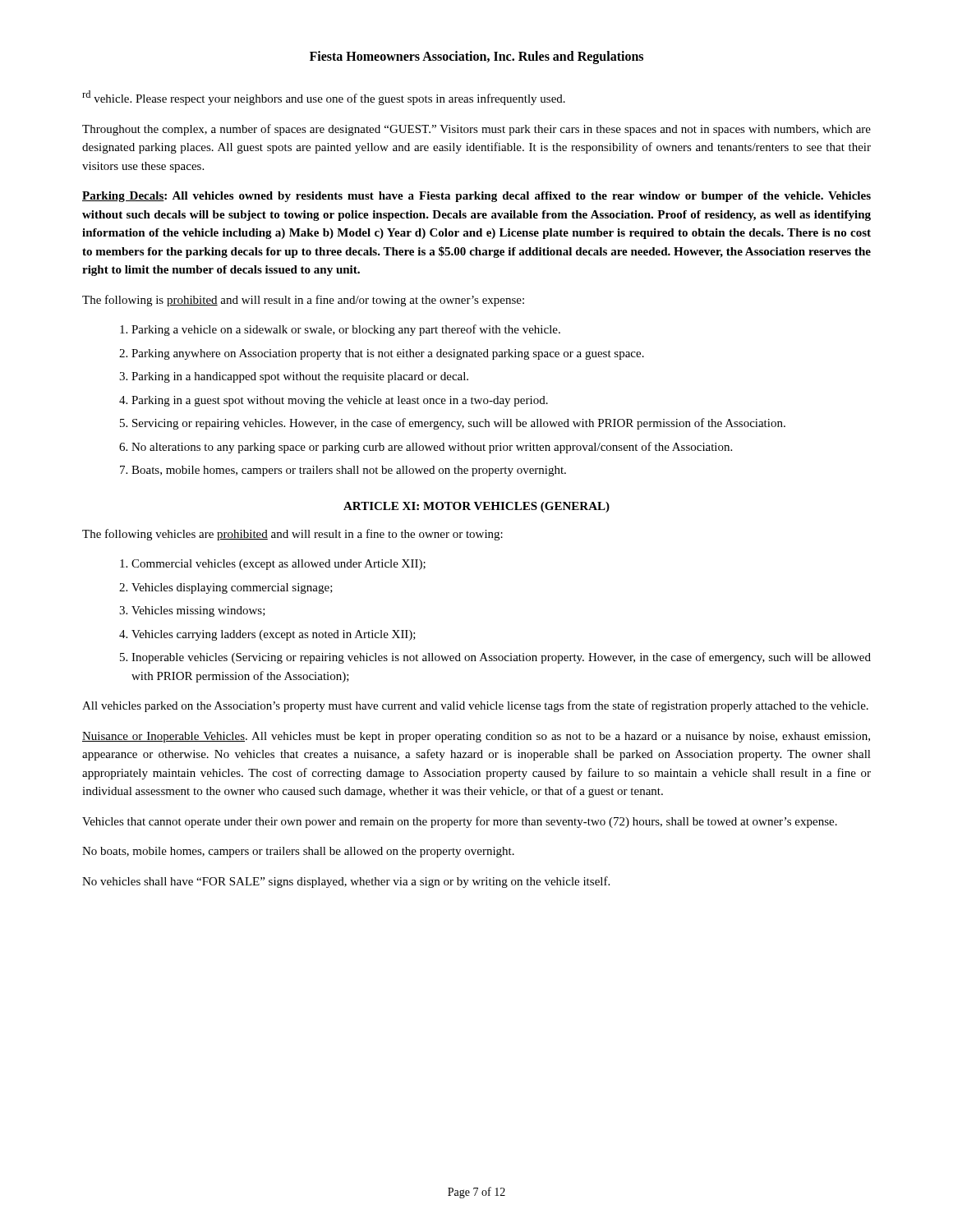The width and height of the screenshot is (953, 1232).
Task: Locate the text block that says "The following is prohibited and will result in"
Action: click(304, 299)
